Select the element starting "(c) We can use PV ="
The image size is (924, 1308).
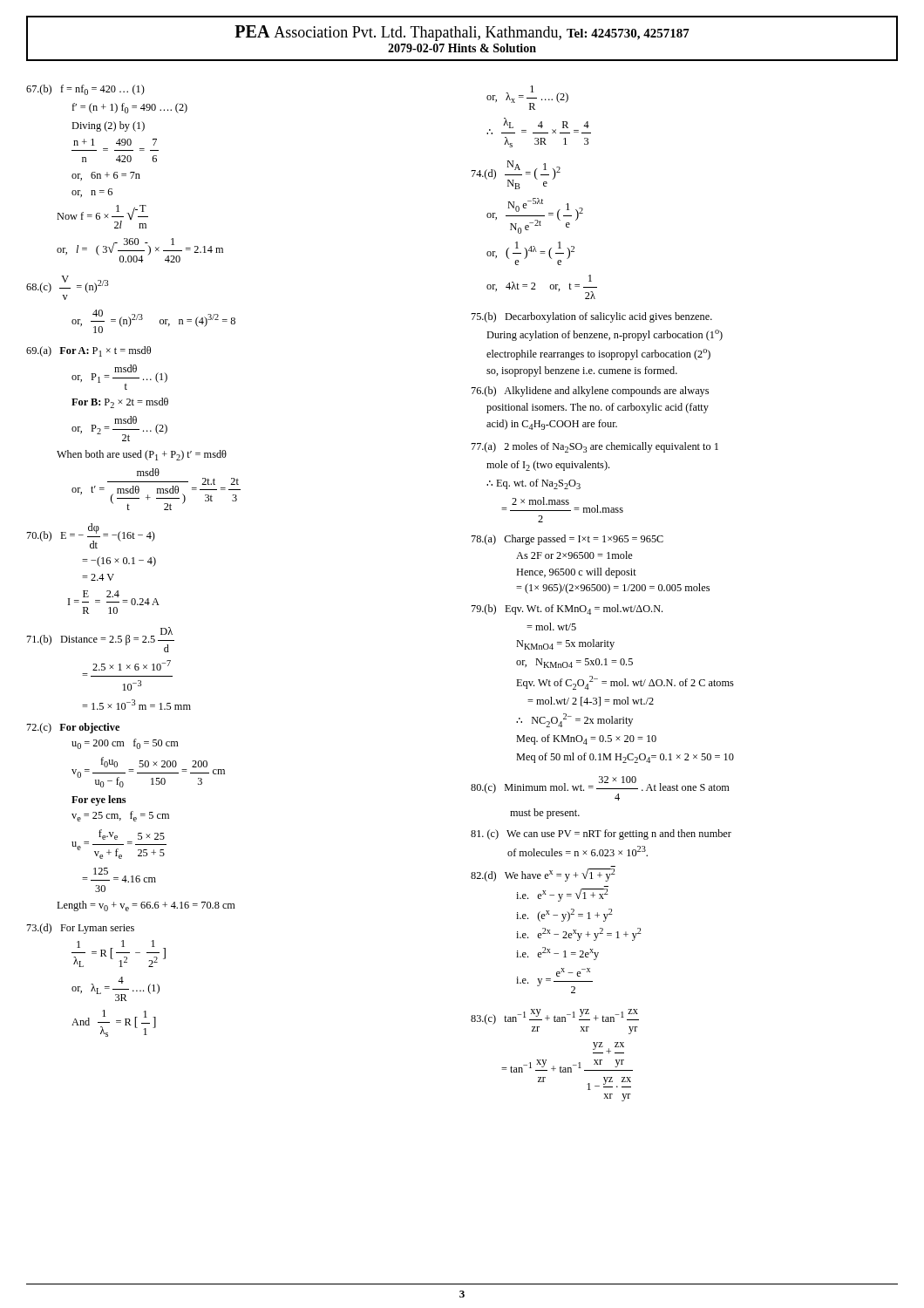click(684, 843)
